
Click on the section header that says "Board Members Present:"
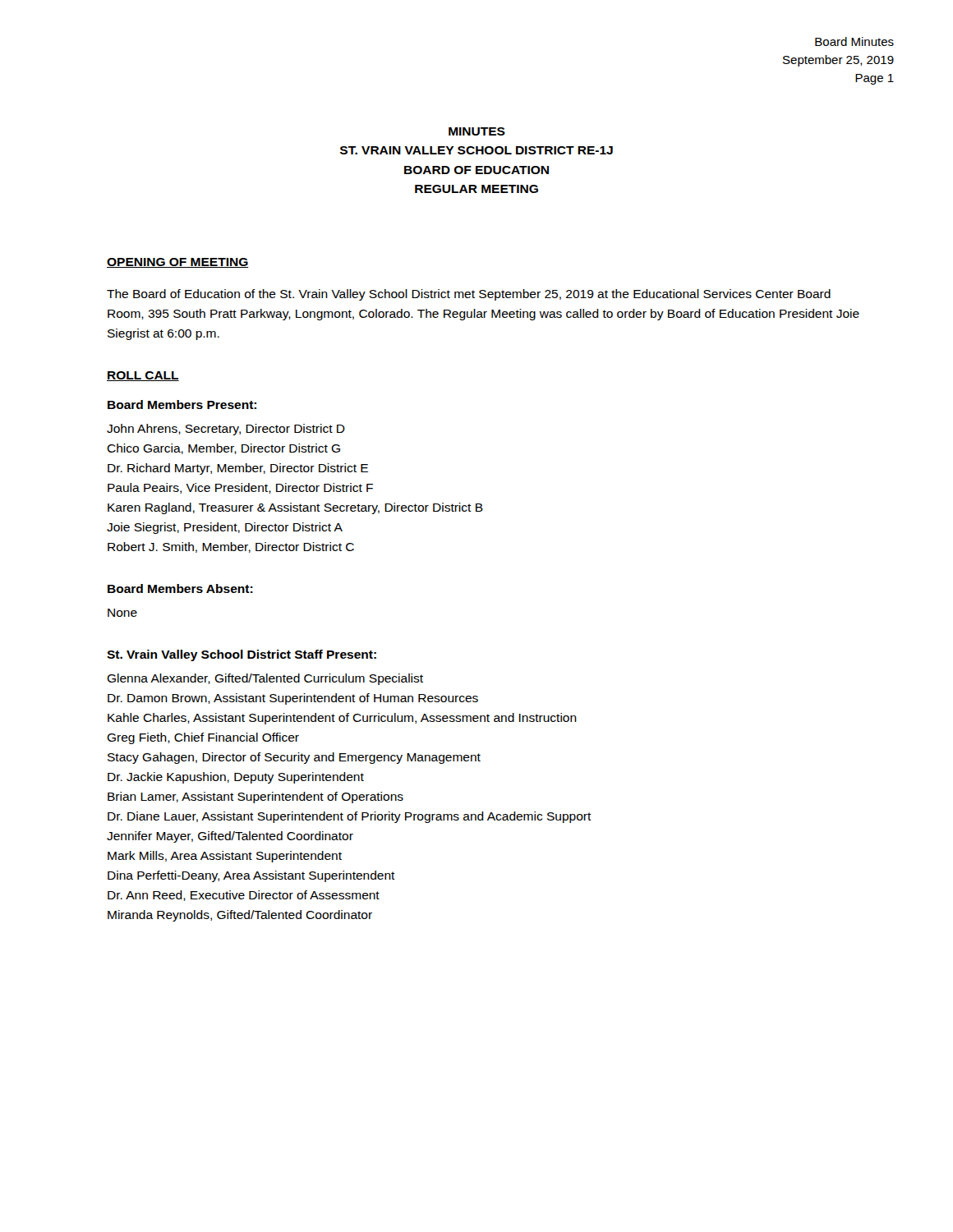pos(182,405)
